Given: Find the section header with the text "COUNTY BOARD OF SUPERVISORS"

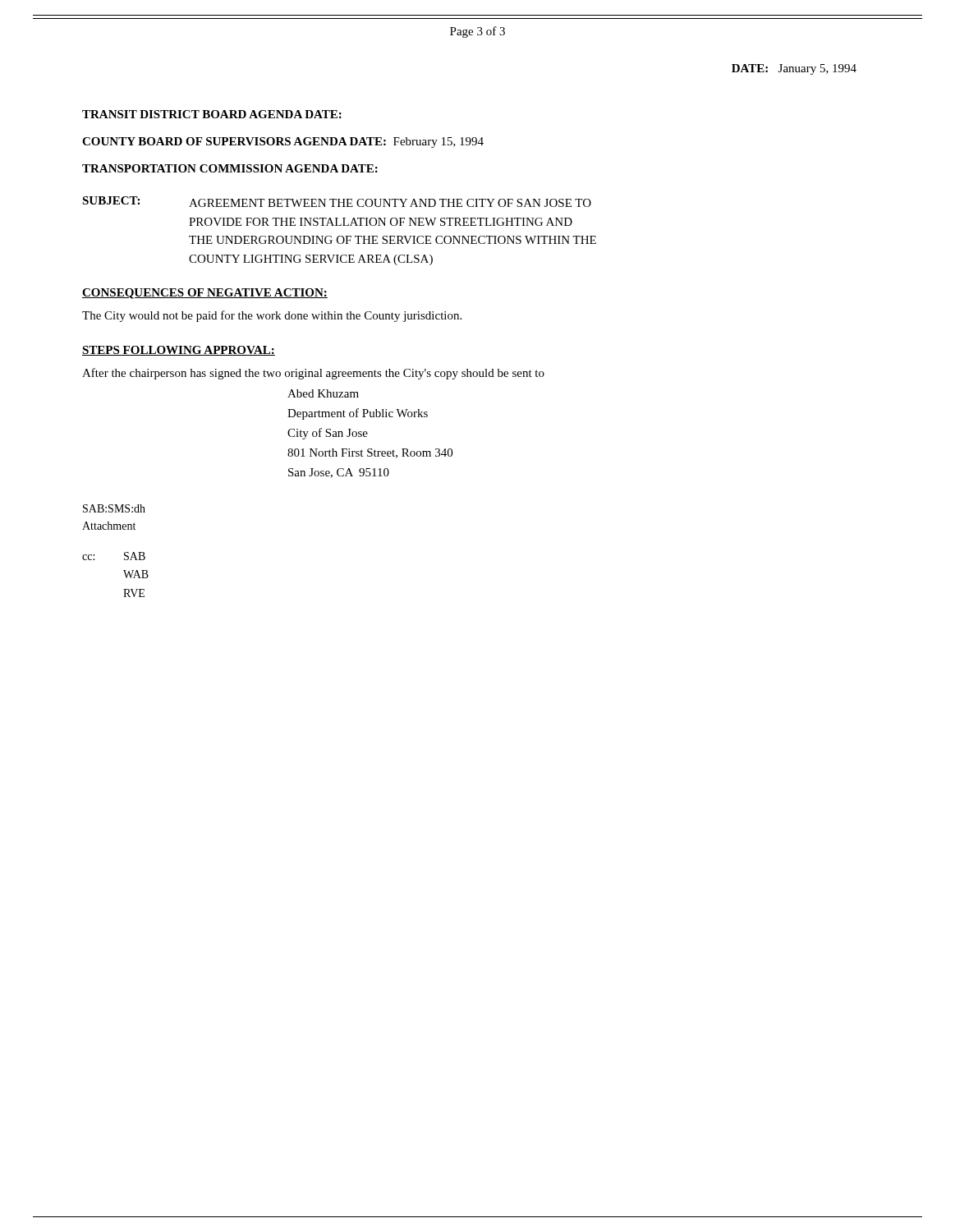Looking at the screenshot, I should click(283, 141).
